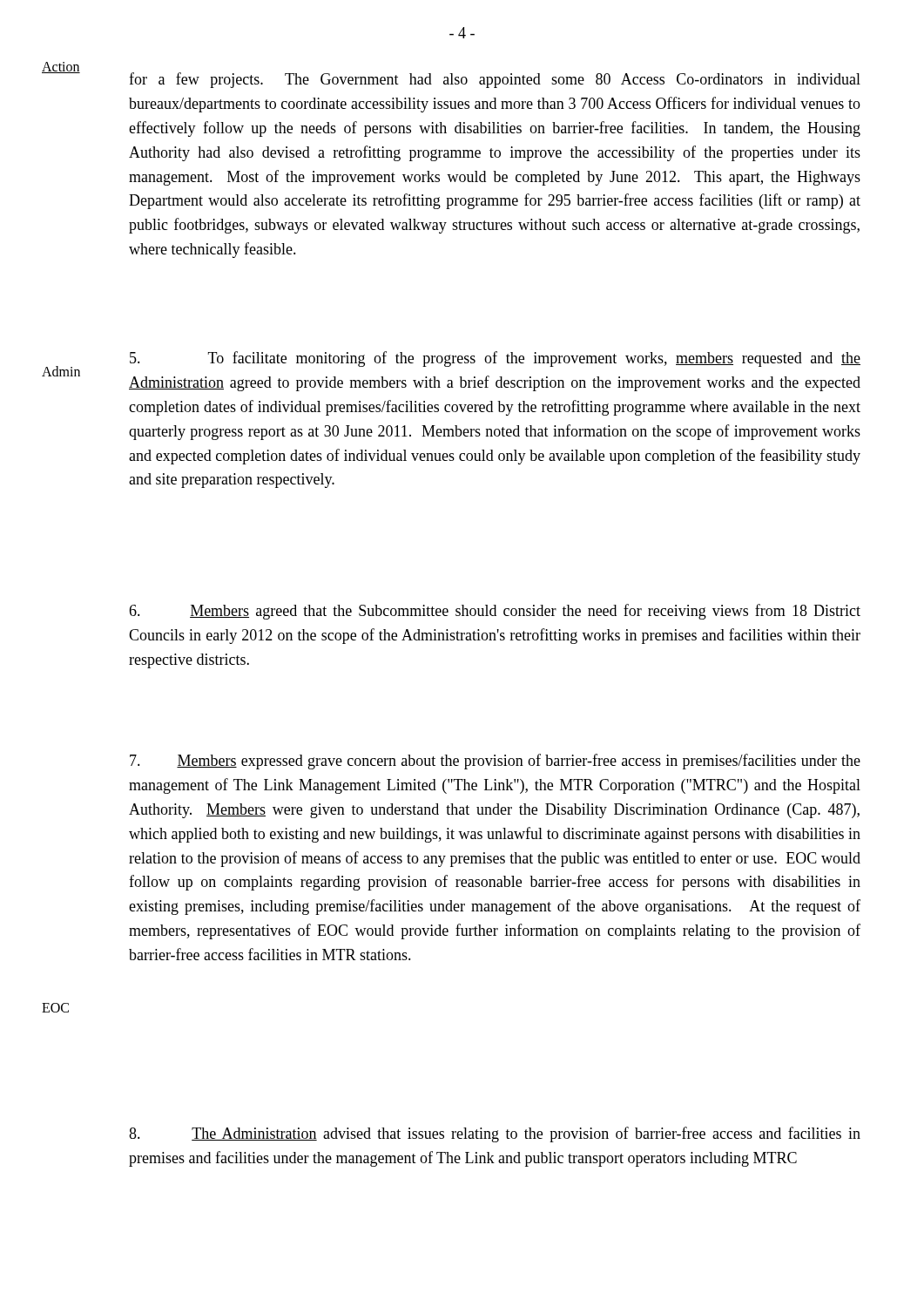Find the block on this page that starts "Members agreed that the Subcommittee should consider the"

click(495, 635)
